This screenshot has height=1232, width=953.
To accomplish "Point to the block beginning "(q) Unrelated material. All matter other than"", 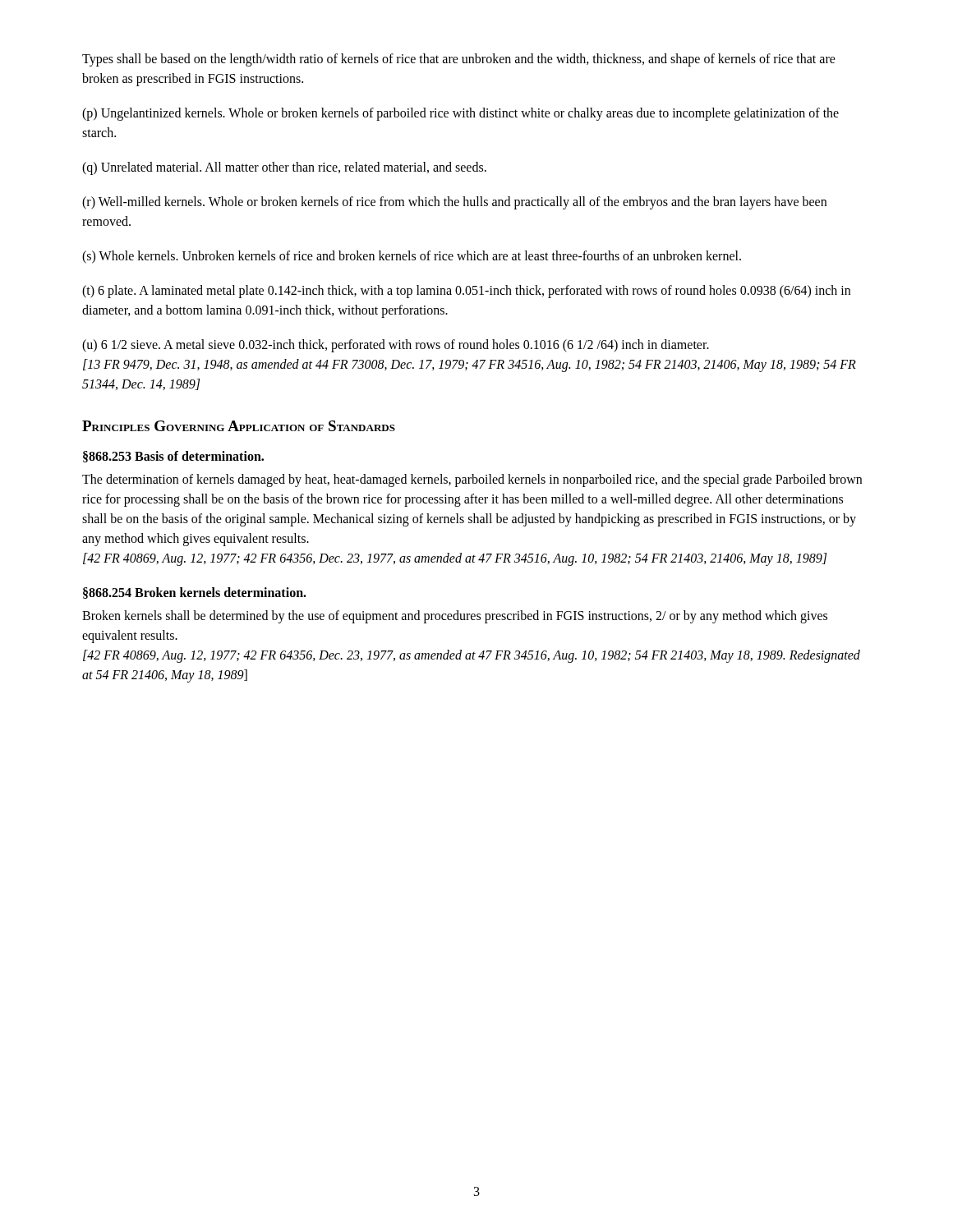I will click(285, 167).
